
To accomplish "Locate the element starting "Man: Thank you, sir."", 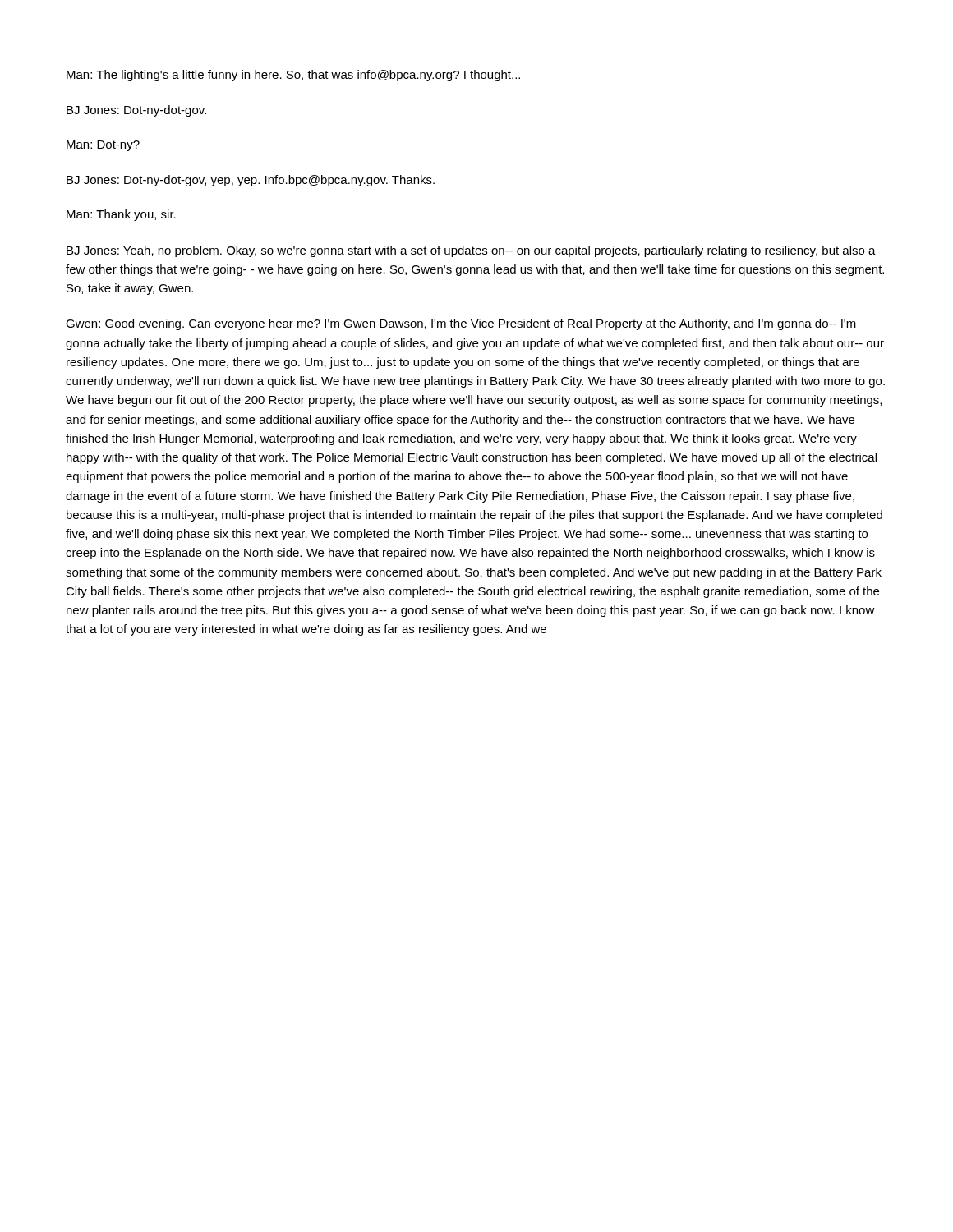I will [121, 214].
